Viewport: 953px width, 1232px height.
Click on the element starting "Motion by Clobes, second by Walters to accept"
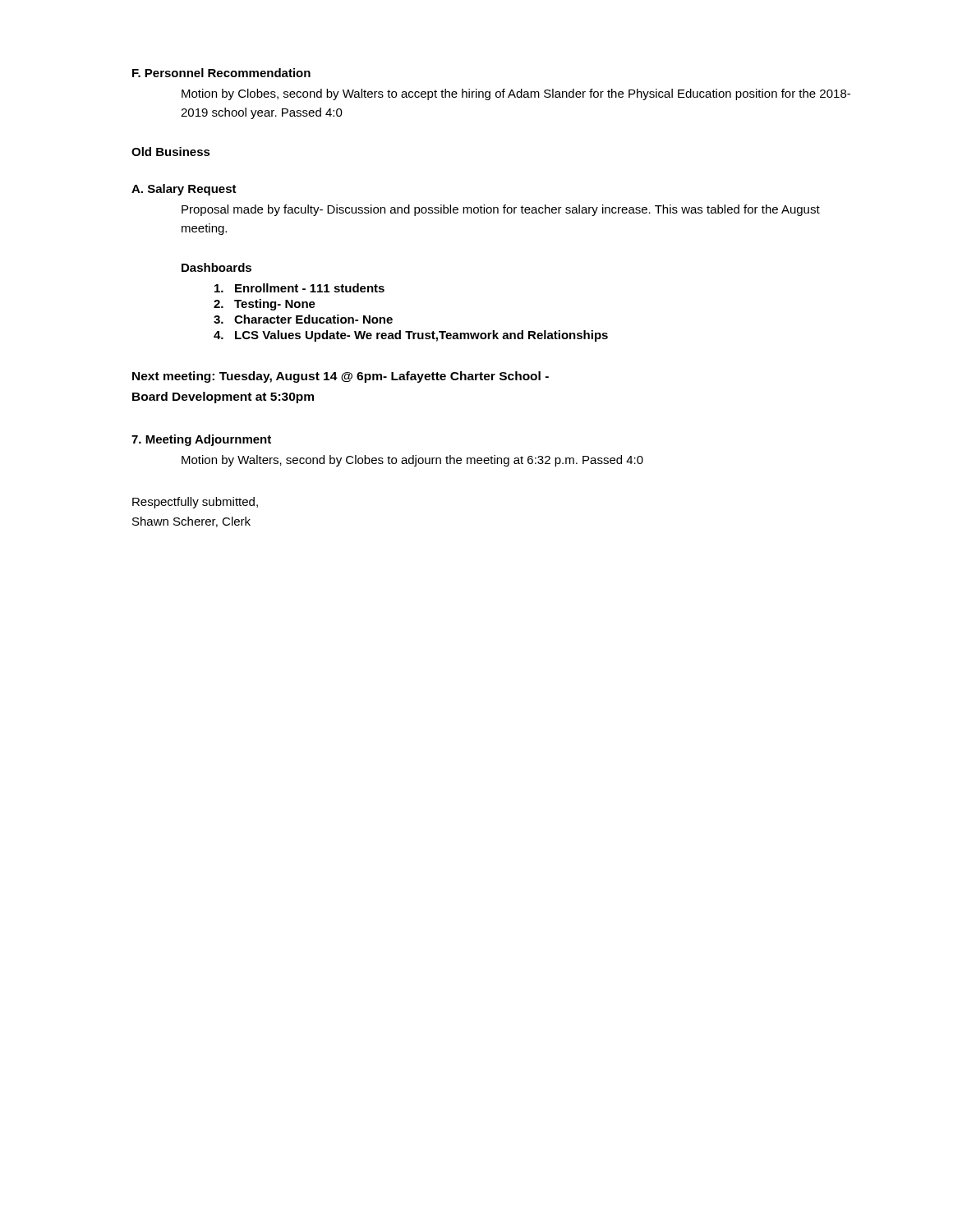pos(516,102)
